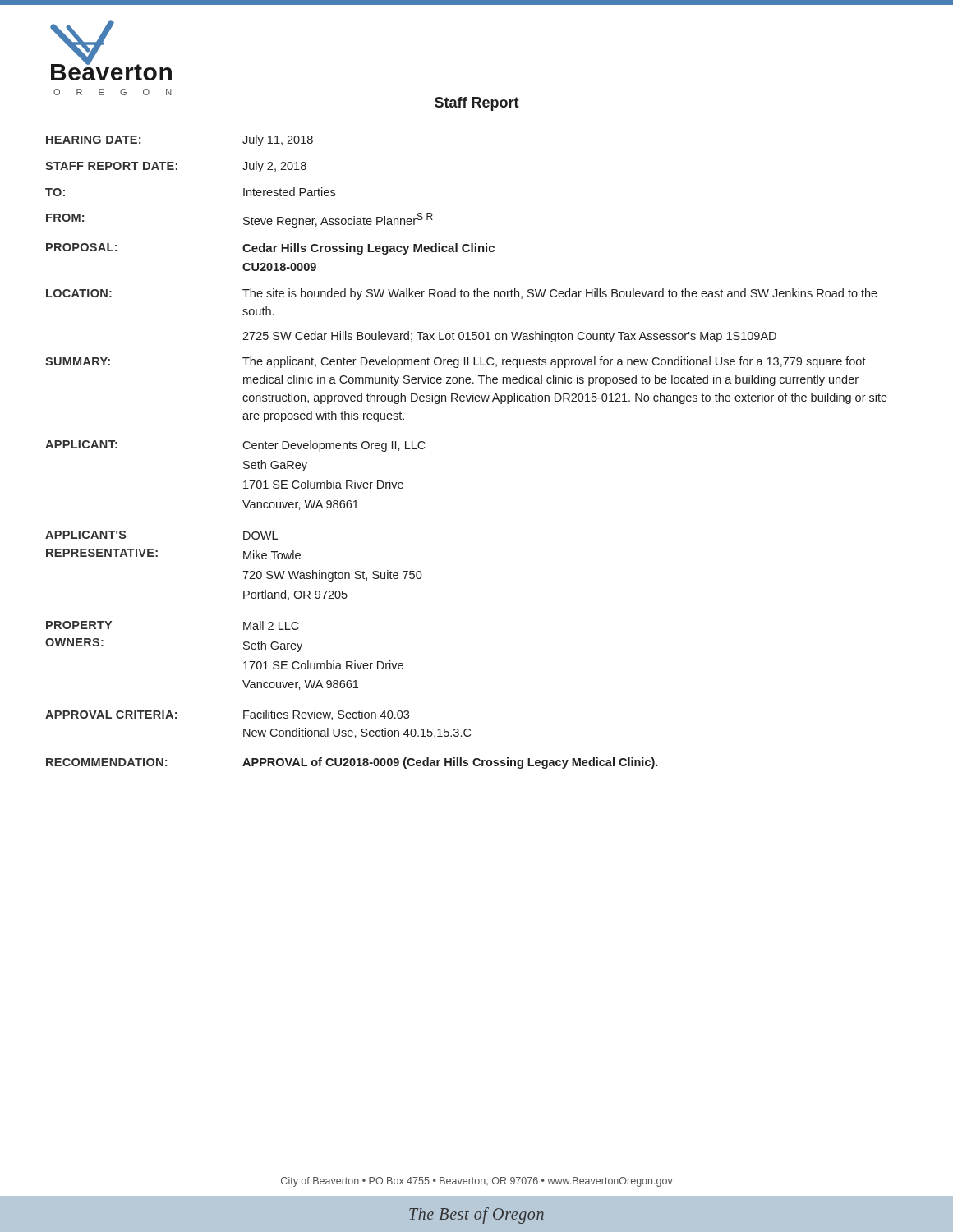Navigate to the passage starting "TO: Interested Parties"
Viewport: 953px width, 1232px height.
[x=53, y=192]
